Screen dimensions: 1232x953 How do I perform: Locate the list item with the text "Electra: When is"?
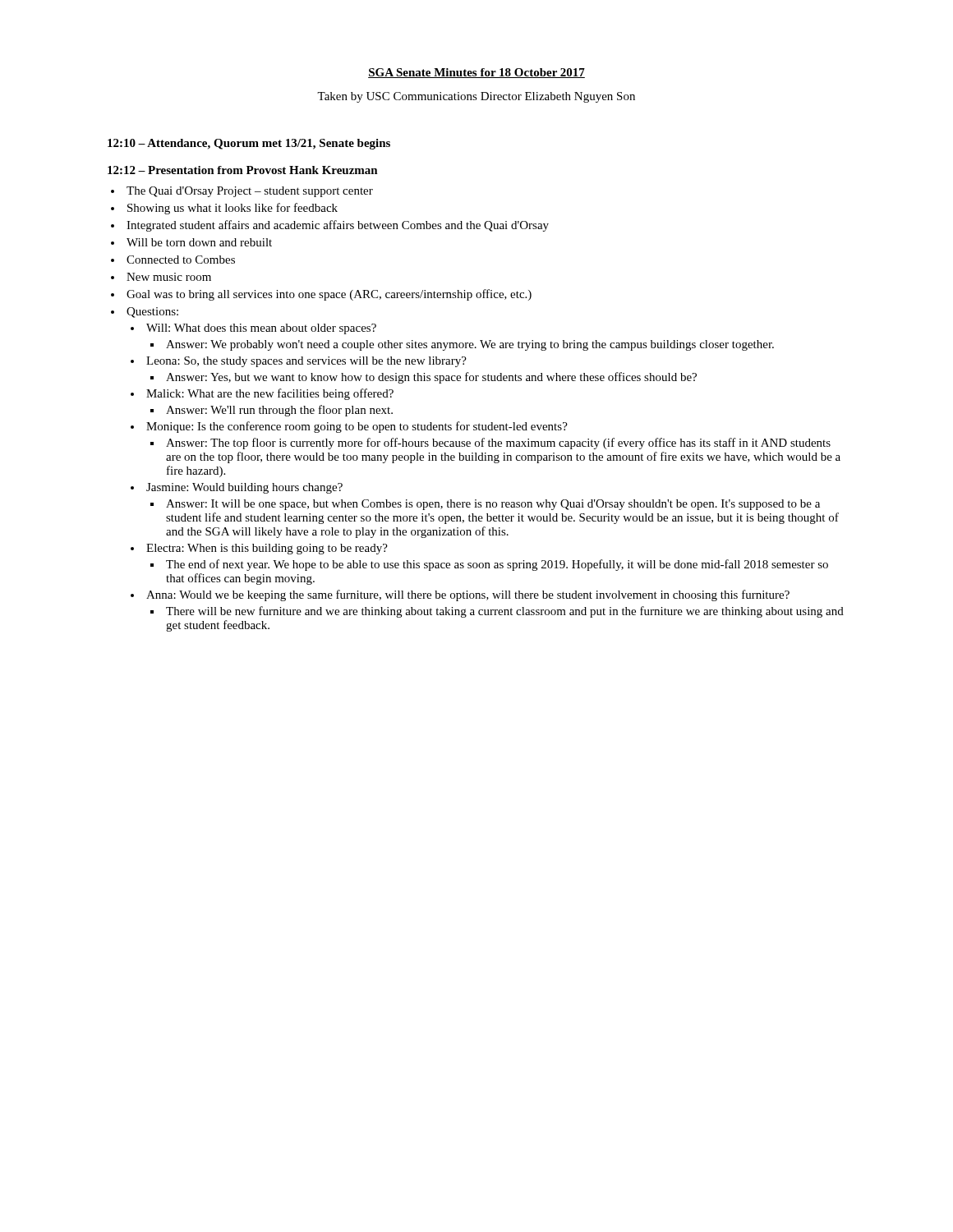tap(496, 563)
